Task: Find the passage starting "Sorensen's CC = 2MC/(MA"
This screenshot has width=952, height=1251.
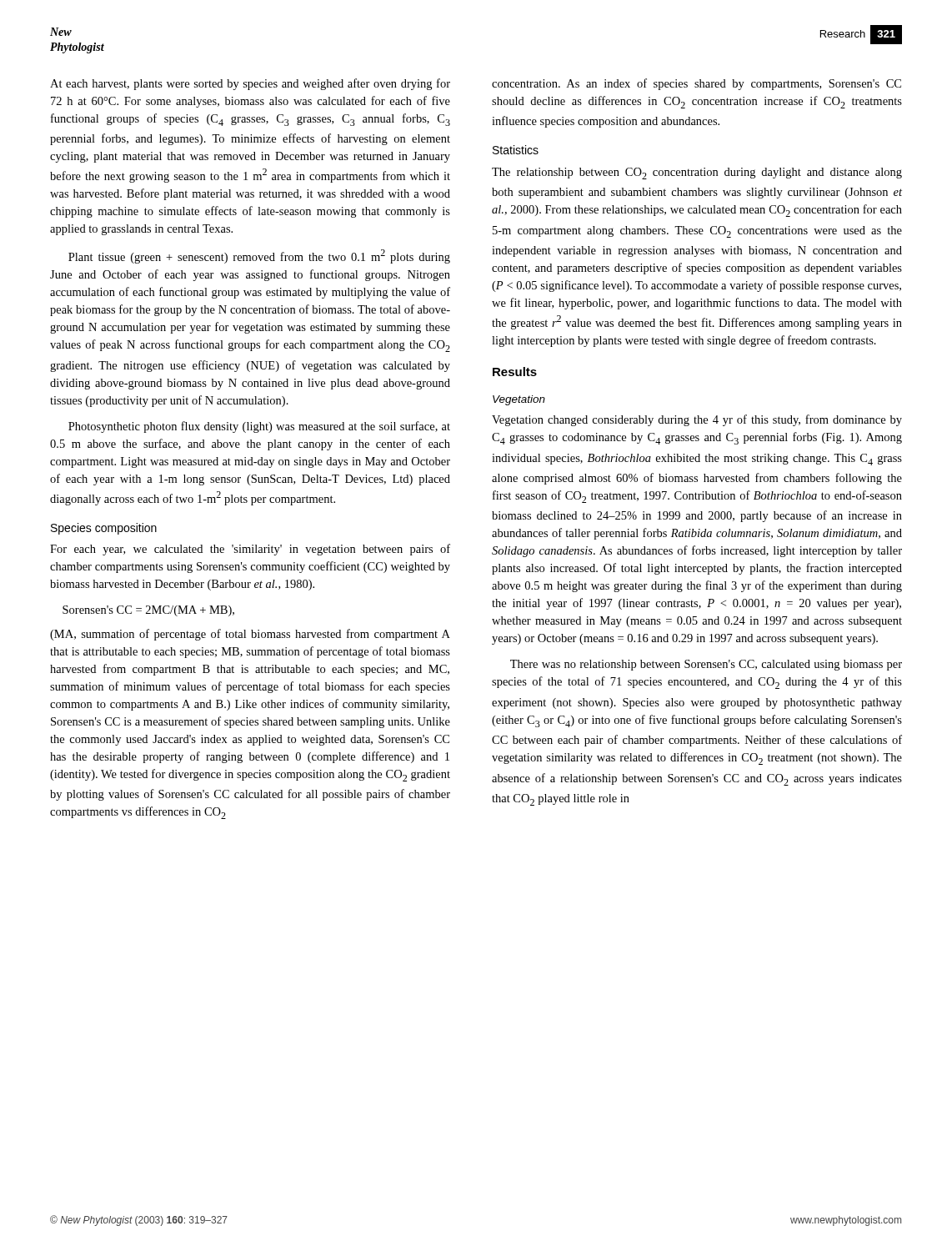Action: click(149, 610)
